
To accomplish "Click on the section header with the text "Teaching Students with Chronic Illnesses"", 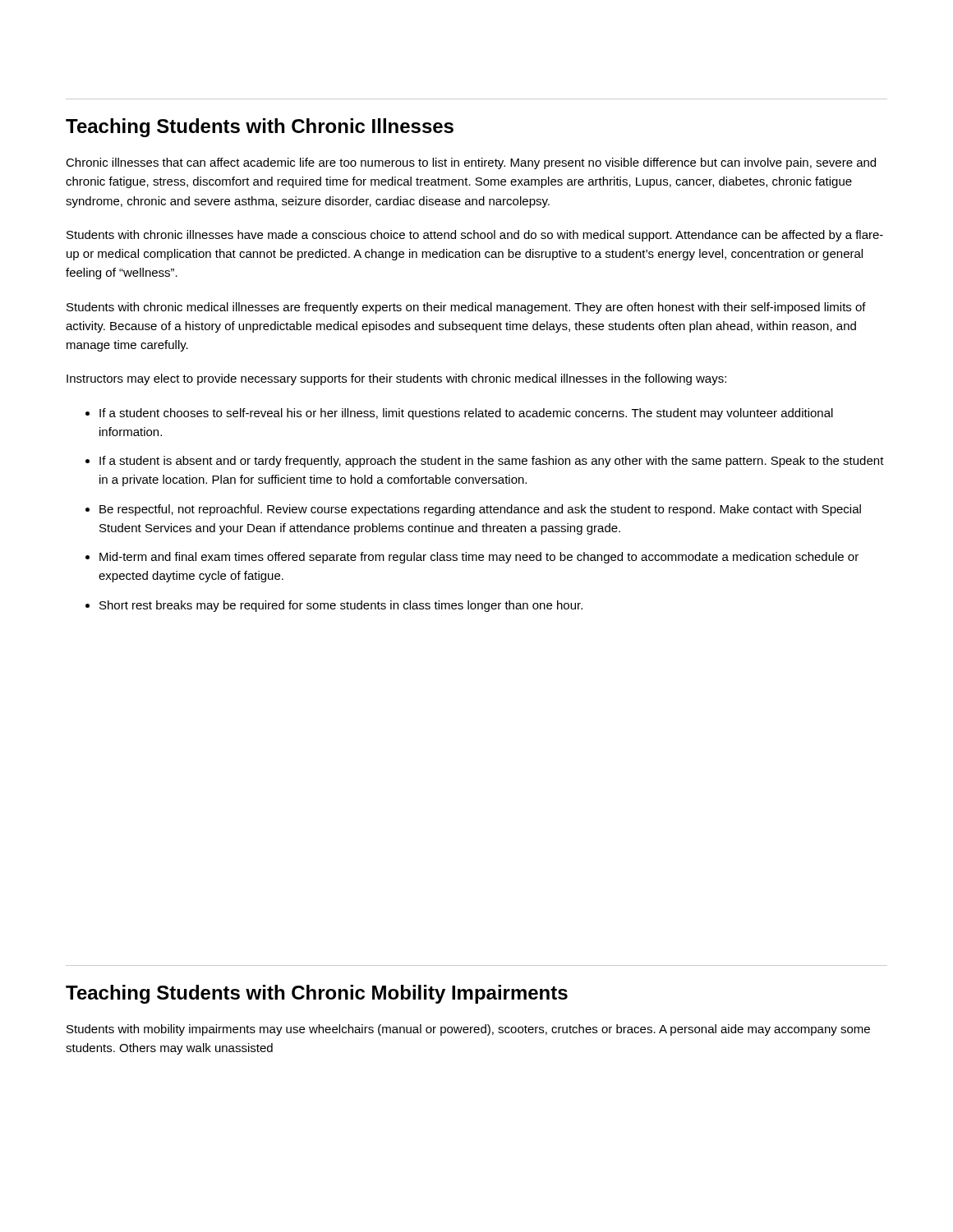I will point(260,128).
